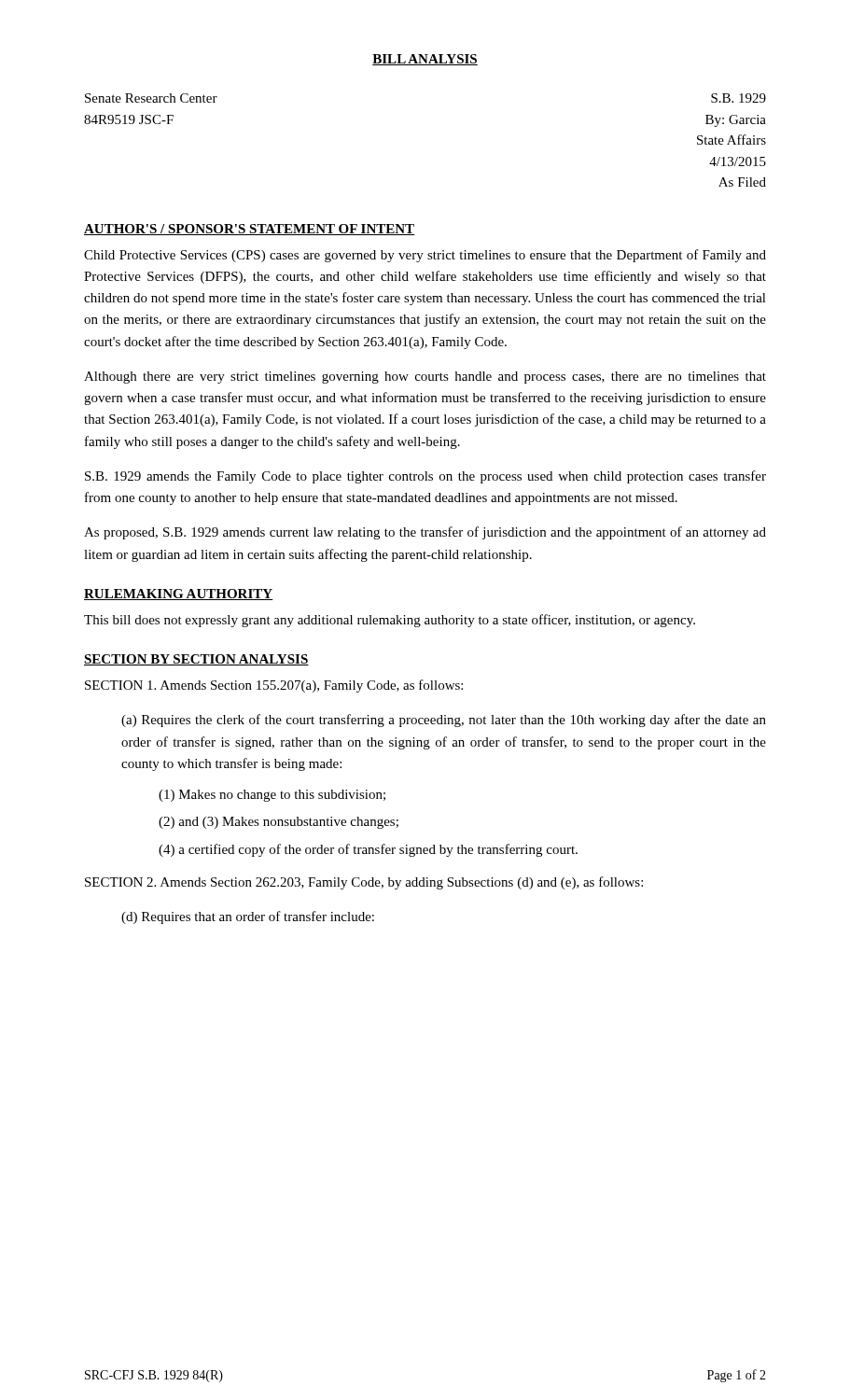This screenshot has height=1400, width=850.
Task: Locate the element starting "(1) Makes no change to this subdivision;"
Action: [x=273, y=794]
